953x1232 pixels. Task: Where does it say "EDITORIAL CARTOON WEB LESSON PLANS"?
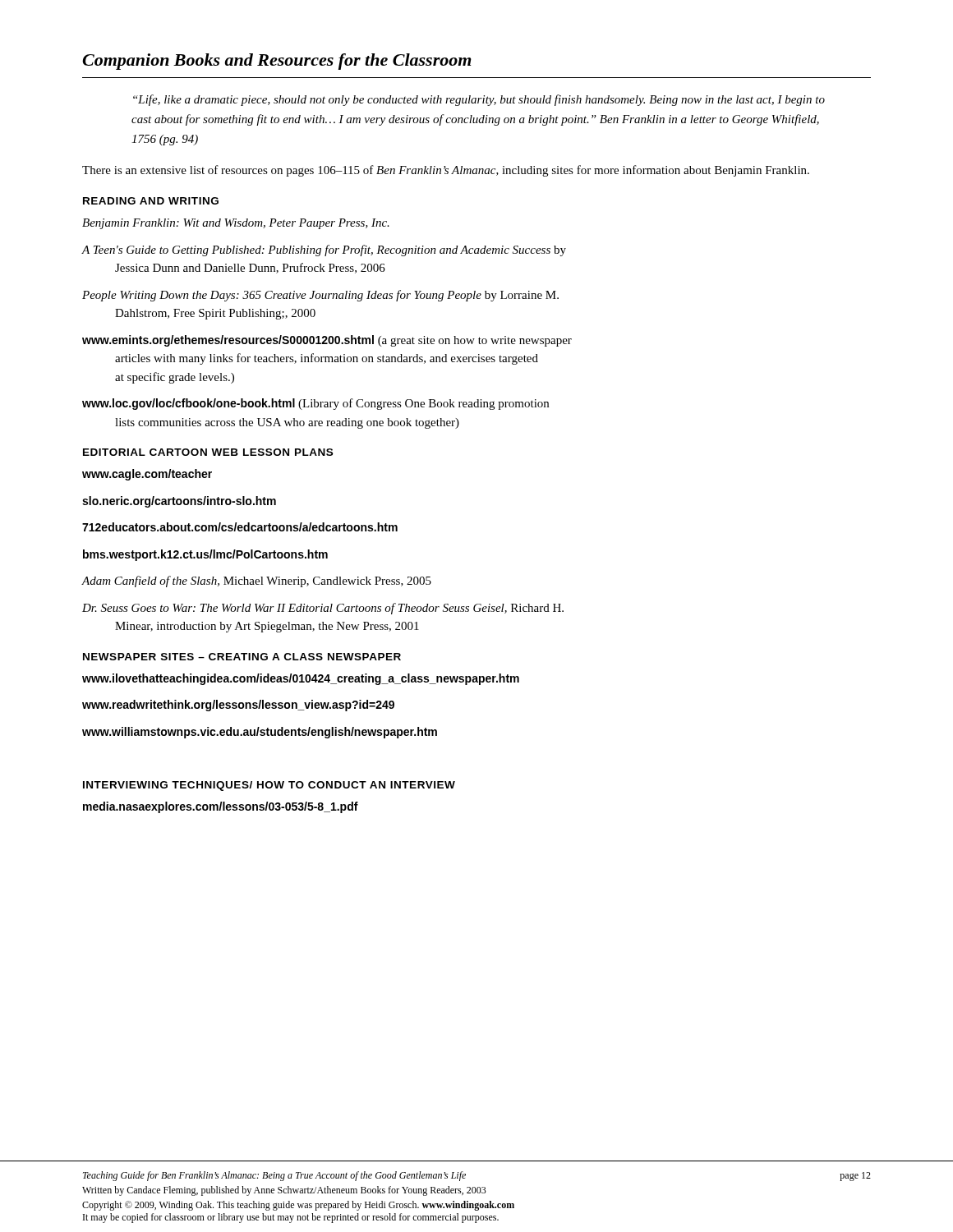[208, 452]
